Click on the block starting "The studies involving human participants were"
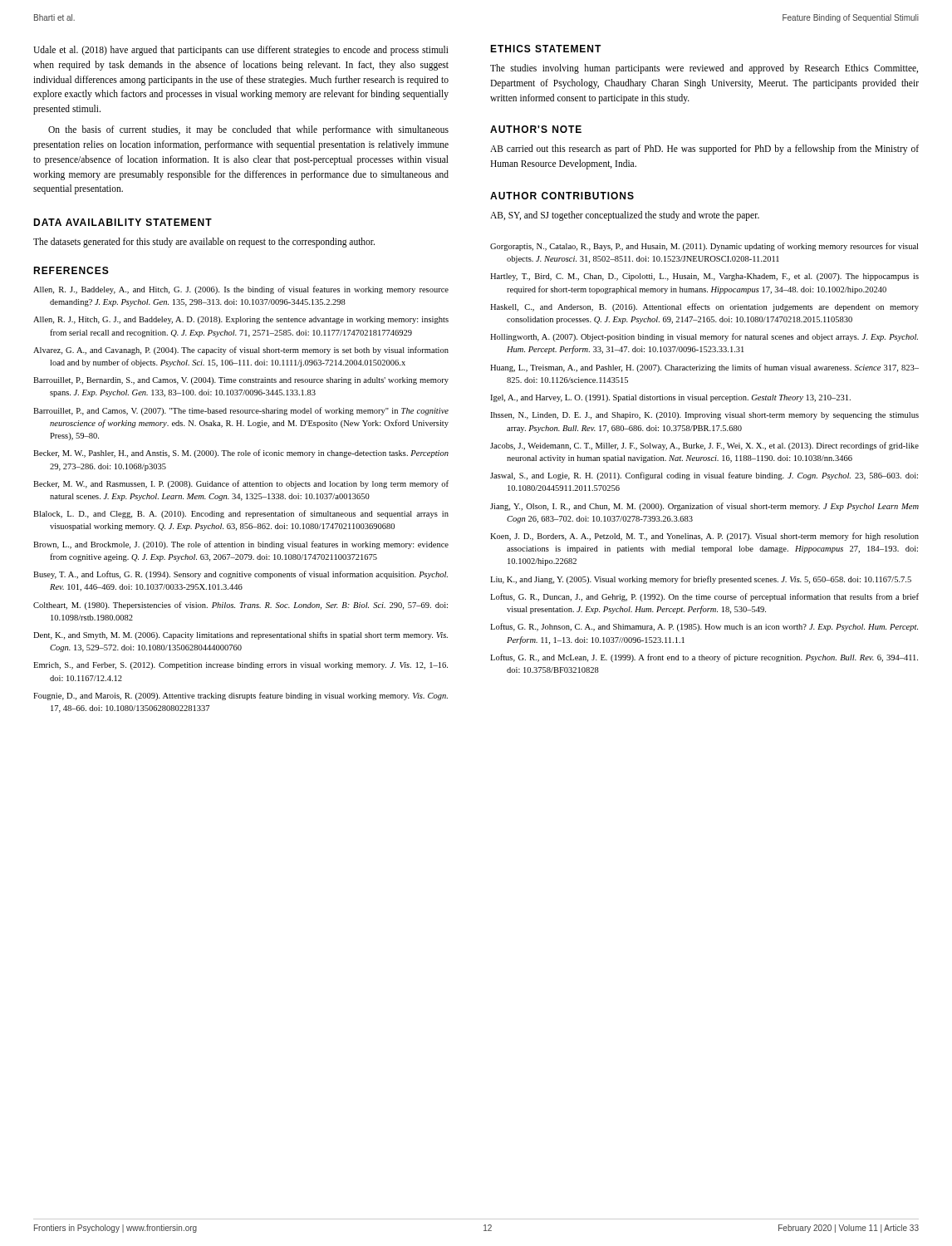Image resolution: width=952 pixels, height=1246 pixels. coord(704,84)
